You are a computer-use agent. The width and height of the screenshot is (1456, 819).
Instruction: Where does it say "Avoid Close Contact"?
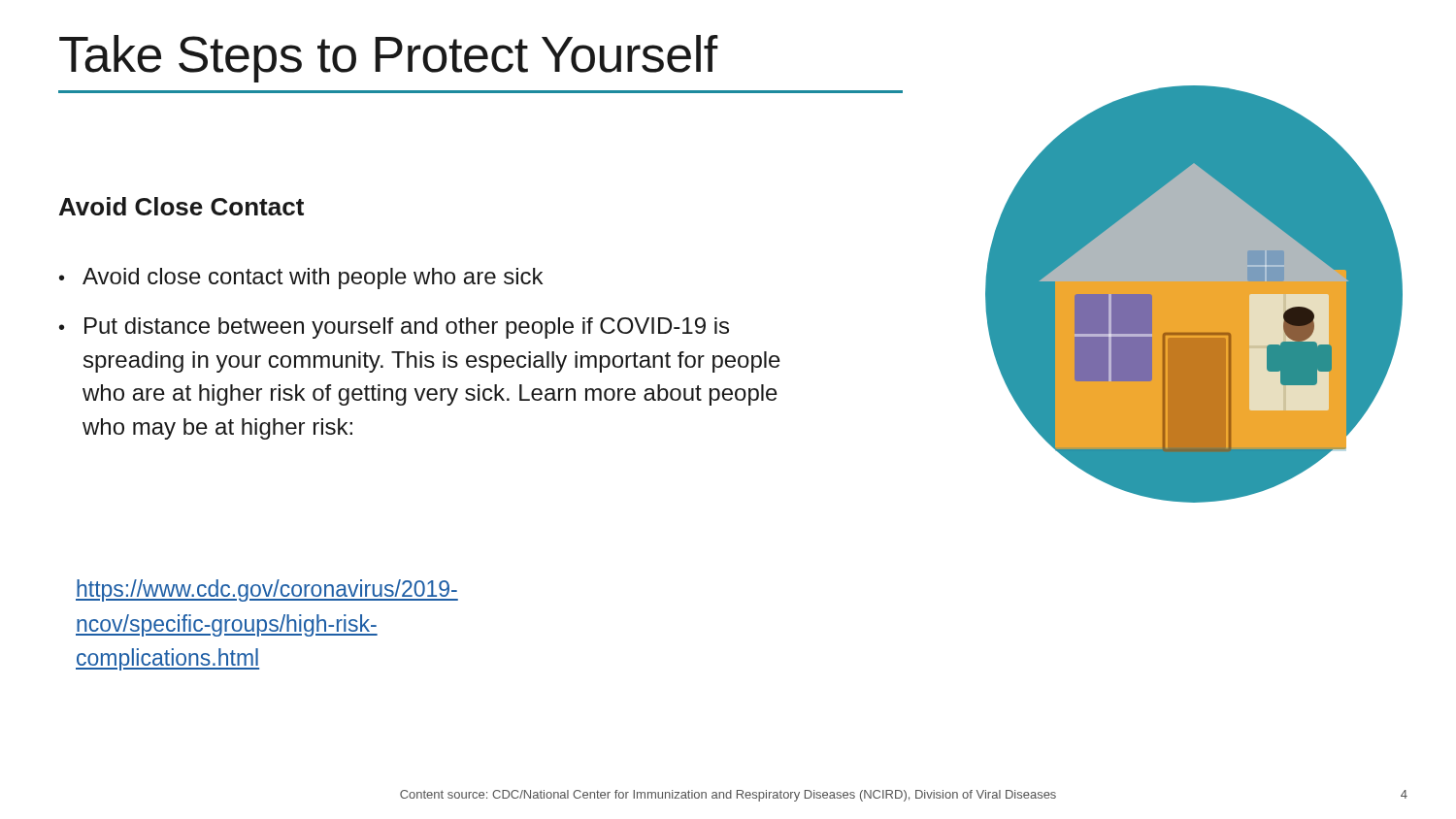[x=181, y=207]
